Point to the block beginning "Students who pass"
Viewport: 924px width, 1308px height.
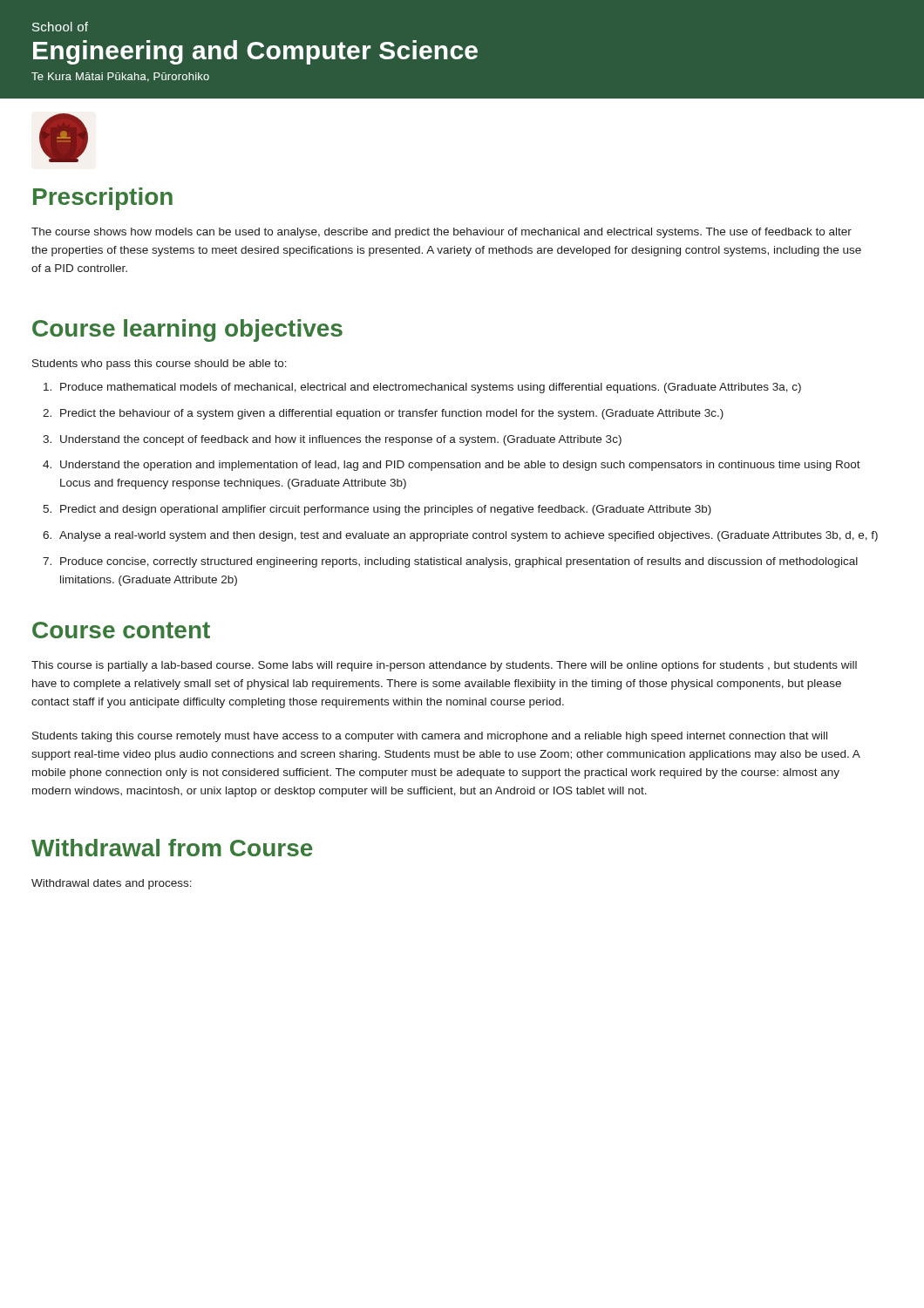click(159, 363)
